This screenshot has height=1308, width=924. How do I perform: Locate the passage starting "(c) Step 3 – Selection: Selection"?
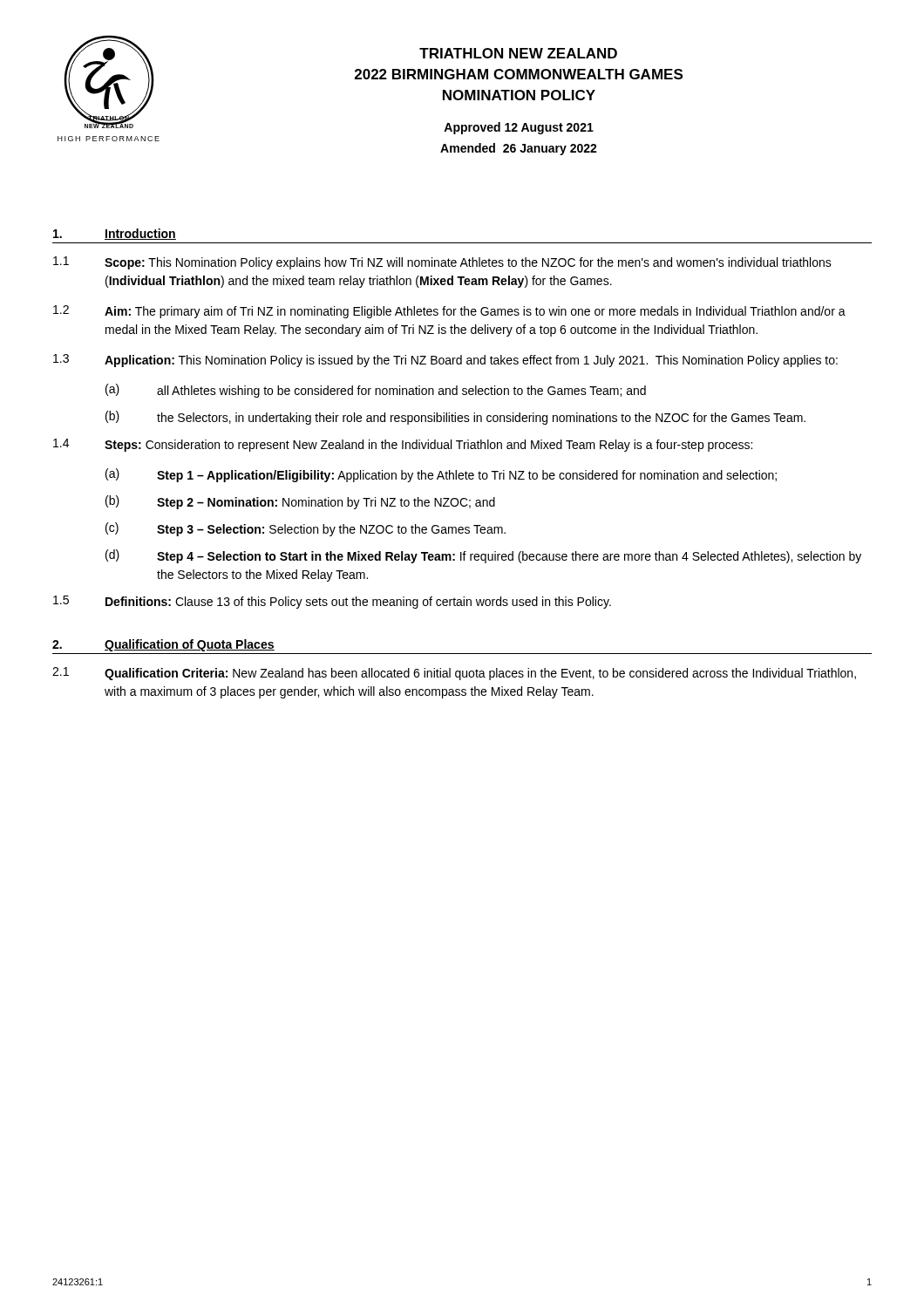488,530
